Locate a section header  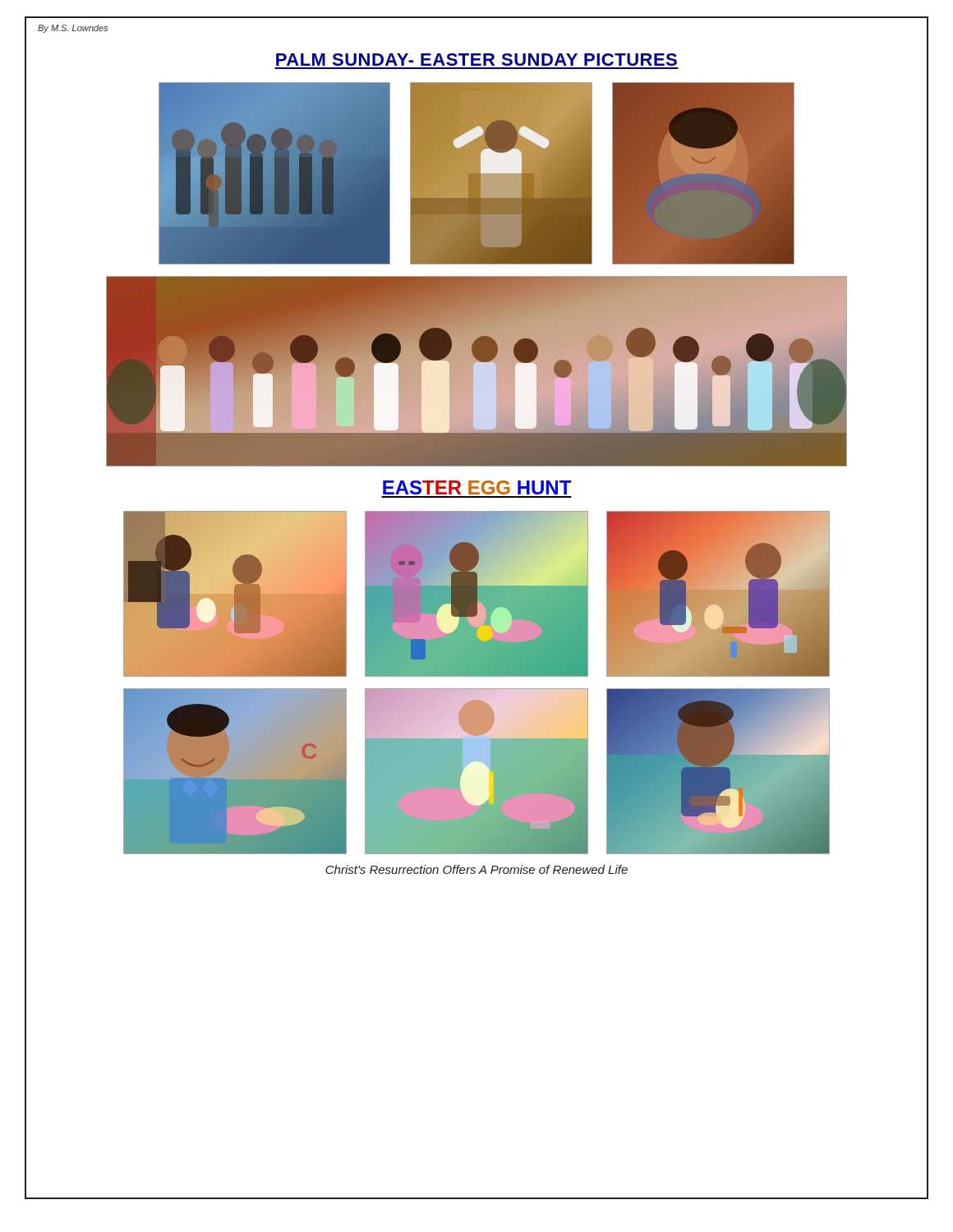(476, 488)
